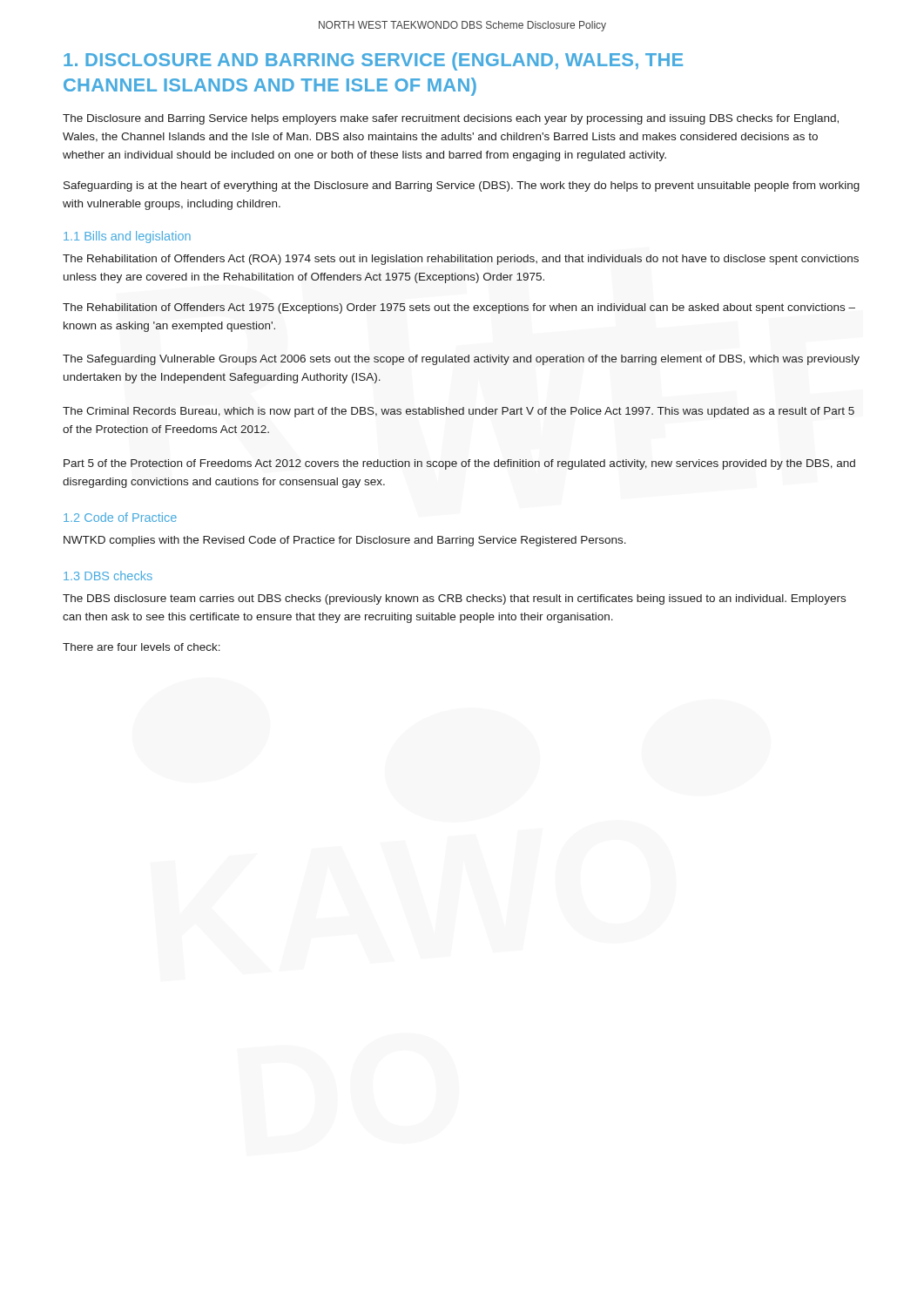Click on the text starting "1.2 Code of Practice"

tap(120, 518)
